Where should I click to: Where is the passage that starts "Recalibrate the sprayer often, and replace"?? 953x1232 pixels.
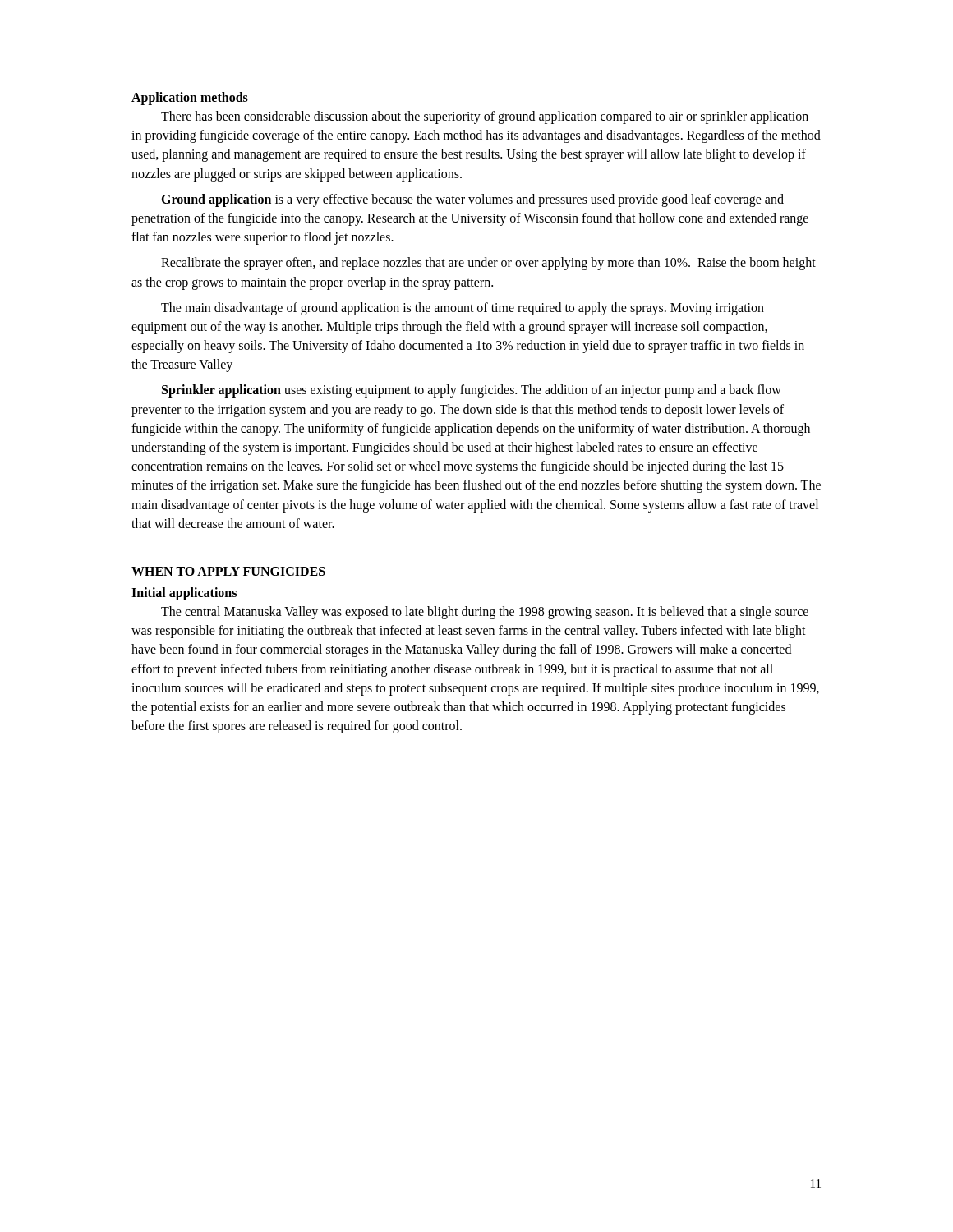click(476, 272)
